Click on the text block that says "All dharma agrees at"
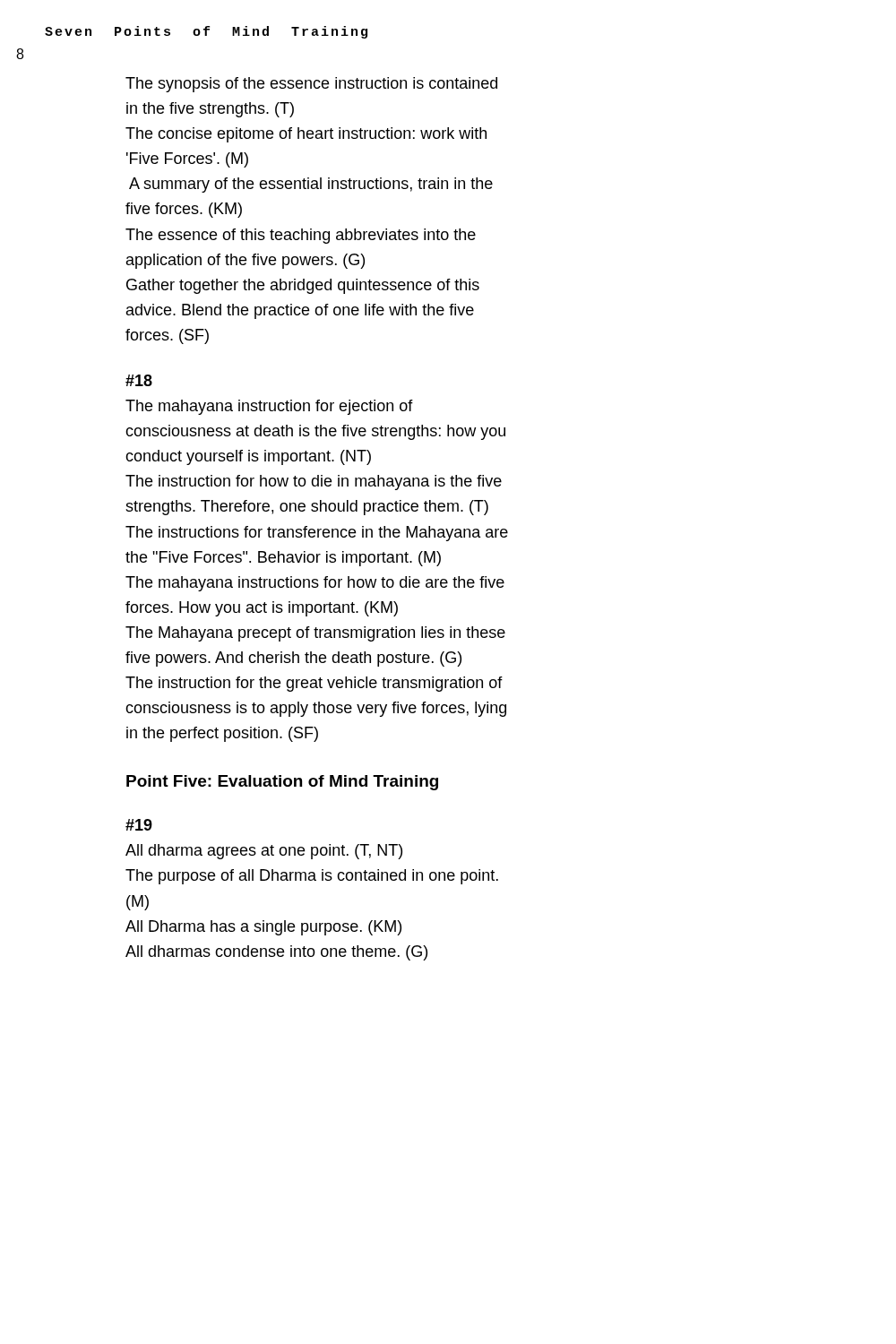Image resolution: width=896 pixels, height=1344 pixels. [x=264, y=852]
